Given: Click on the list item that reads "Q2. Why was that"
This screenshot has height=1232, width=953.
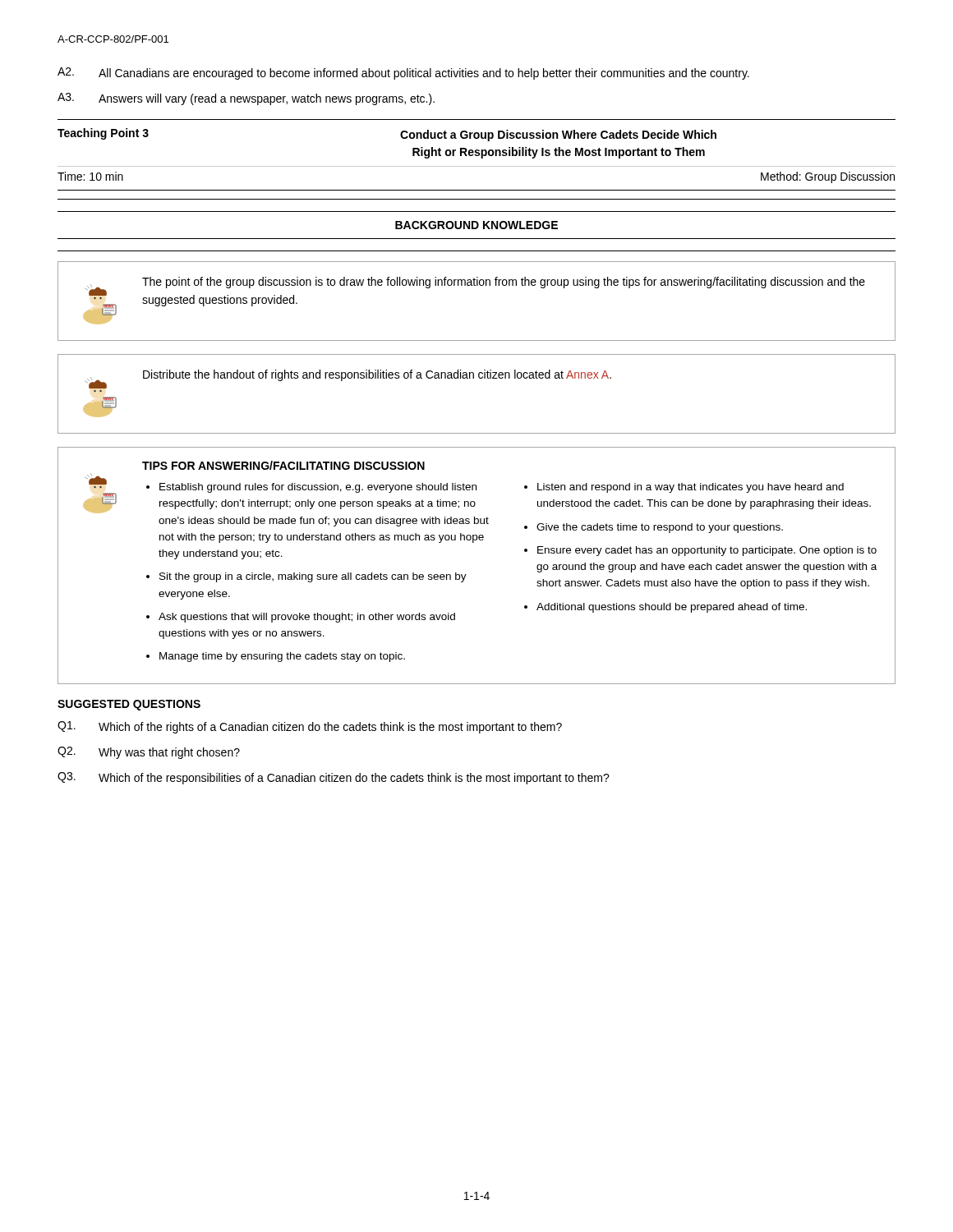Looking at the screenshot, I should click(x=149, y=753).
